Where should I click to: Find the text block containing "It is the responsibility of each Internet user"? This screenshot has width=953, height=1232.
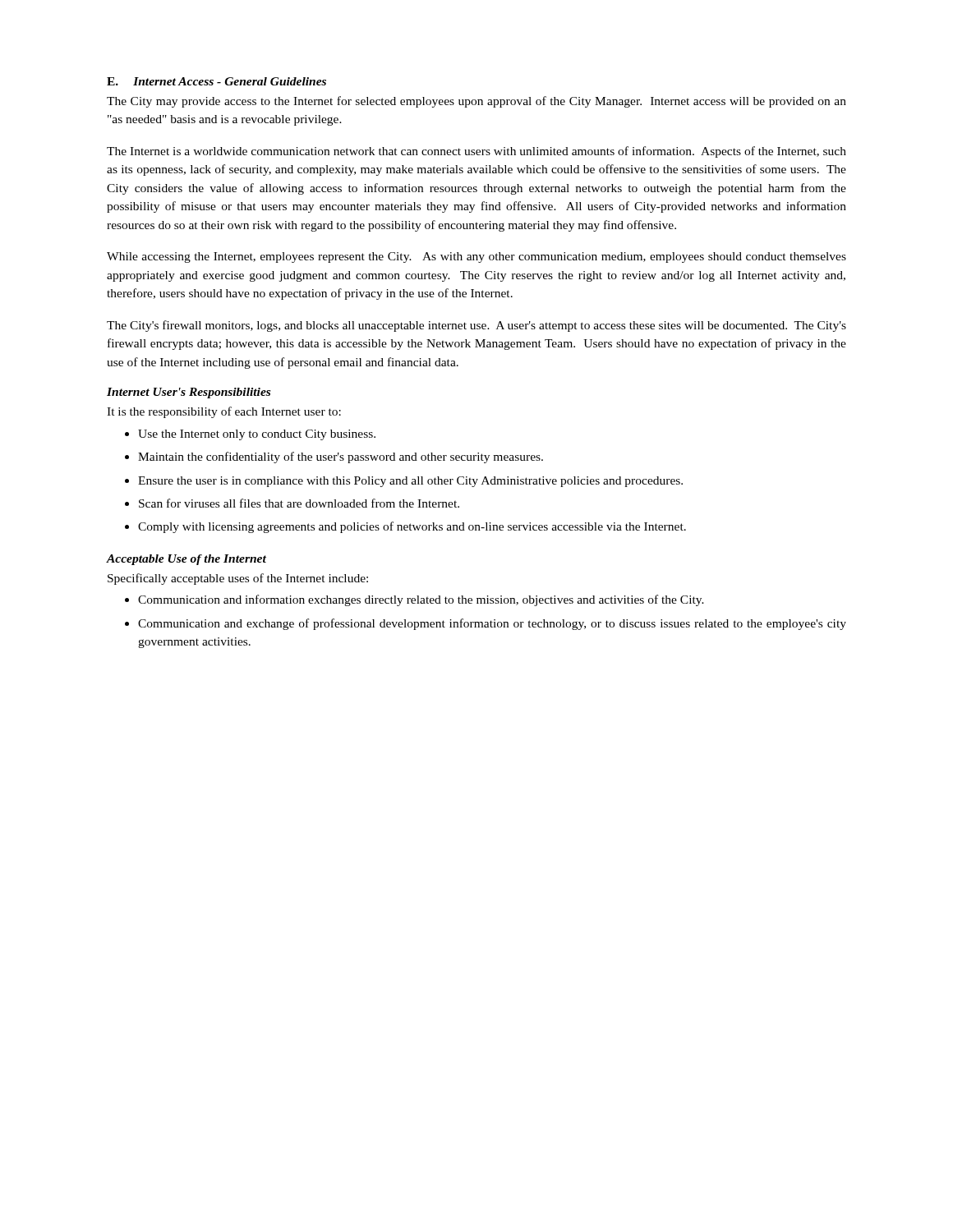(x=224, y=412)
